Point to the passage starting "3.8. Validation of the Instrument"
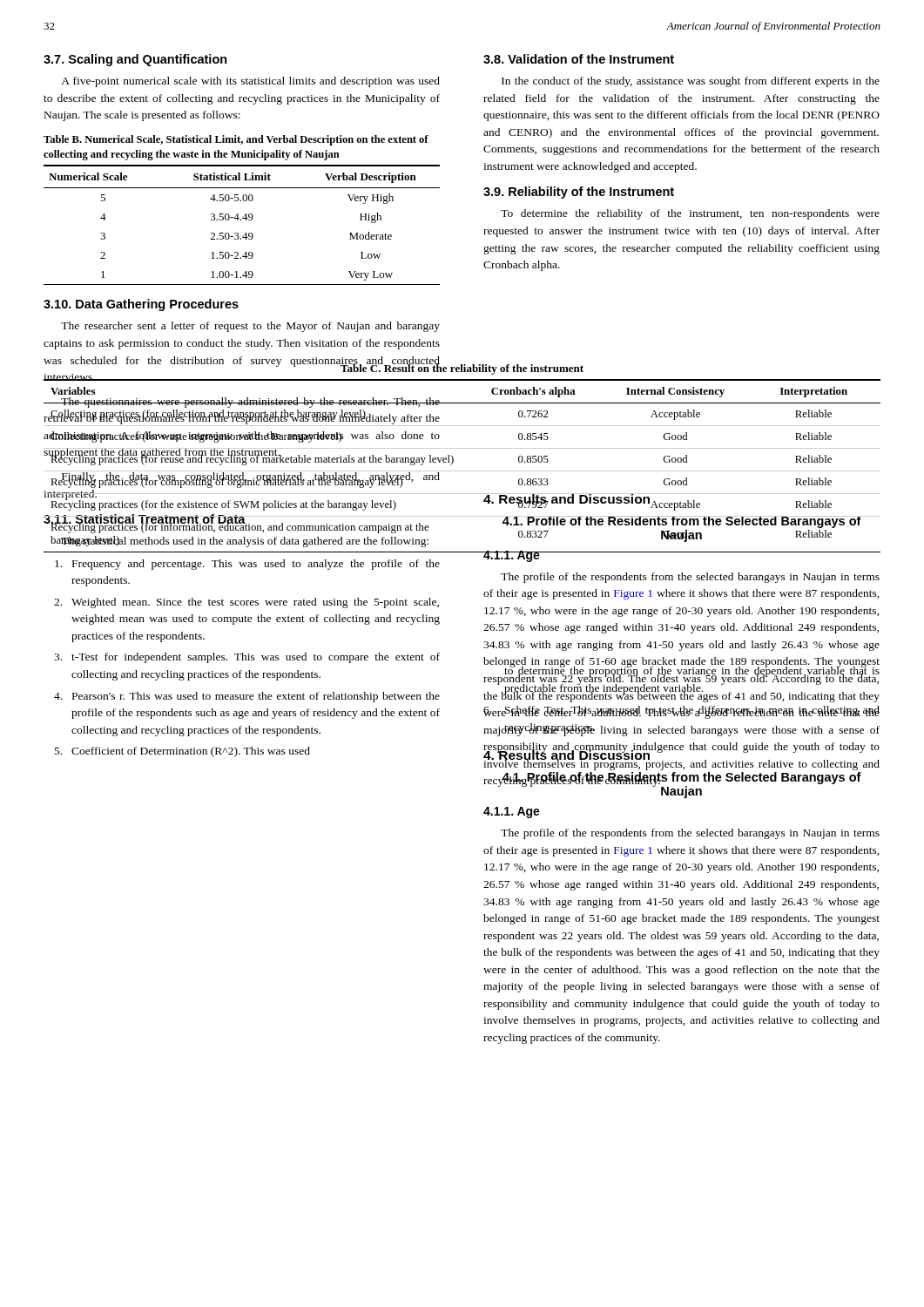The image size is (924, 1307). 579,59
